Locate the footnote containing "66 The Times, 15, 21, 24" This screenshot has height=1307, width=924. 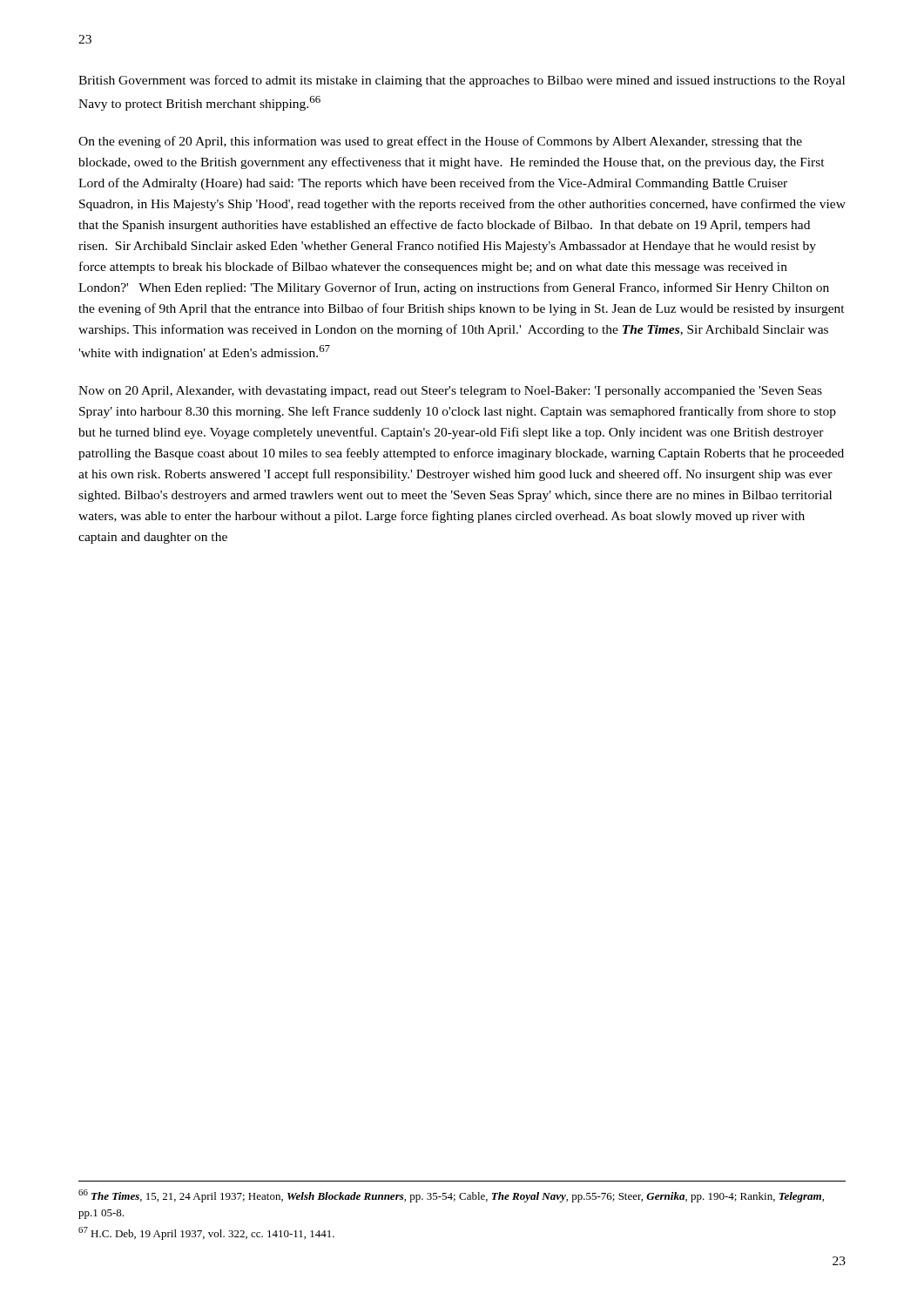(x=451, y=1196)
